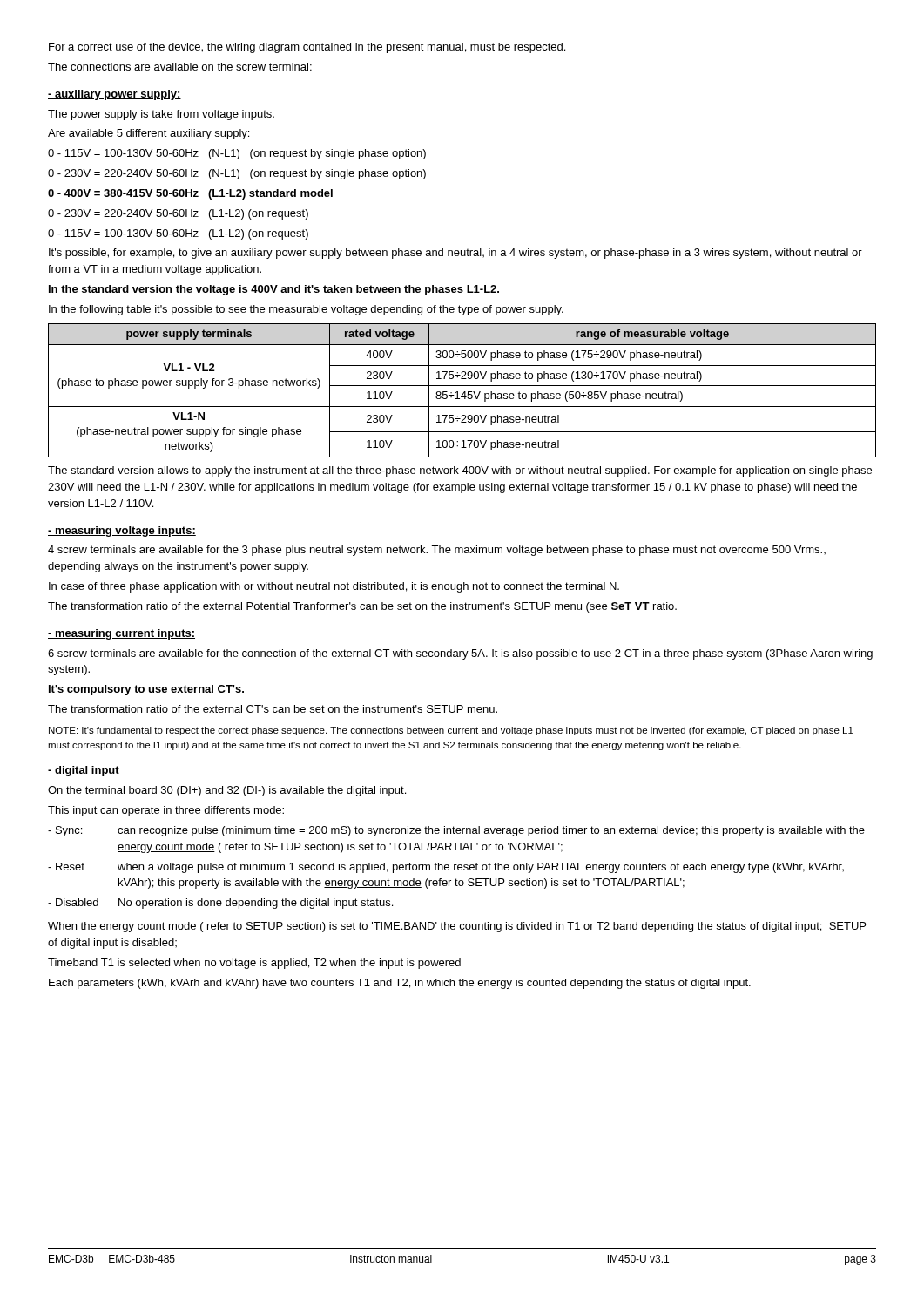Click where it says "- measuring current inputs:"
This screenshot has height=1307, width=924.
[x=121, y=634]
